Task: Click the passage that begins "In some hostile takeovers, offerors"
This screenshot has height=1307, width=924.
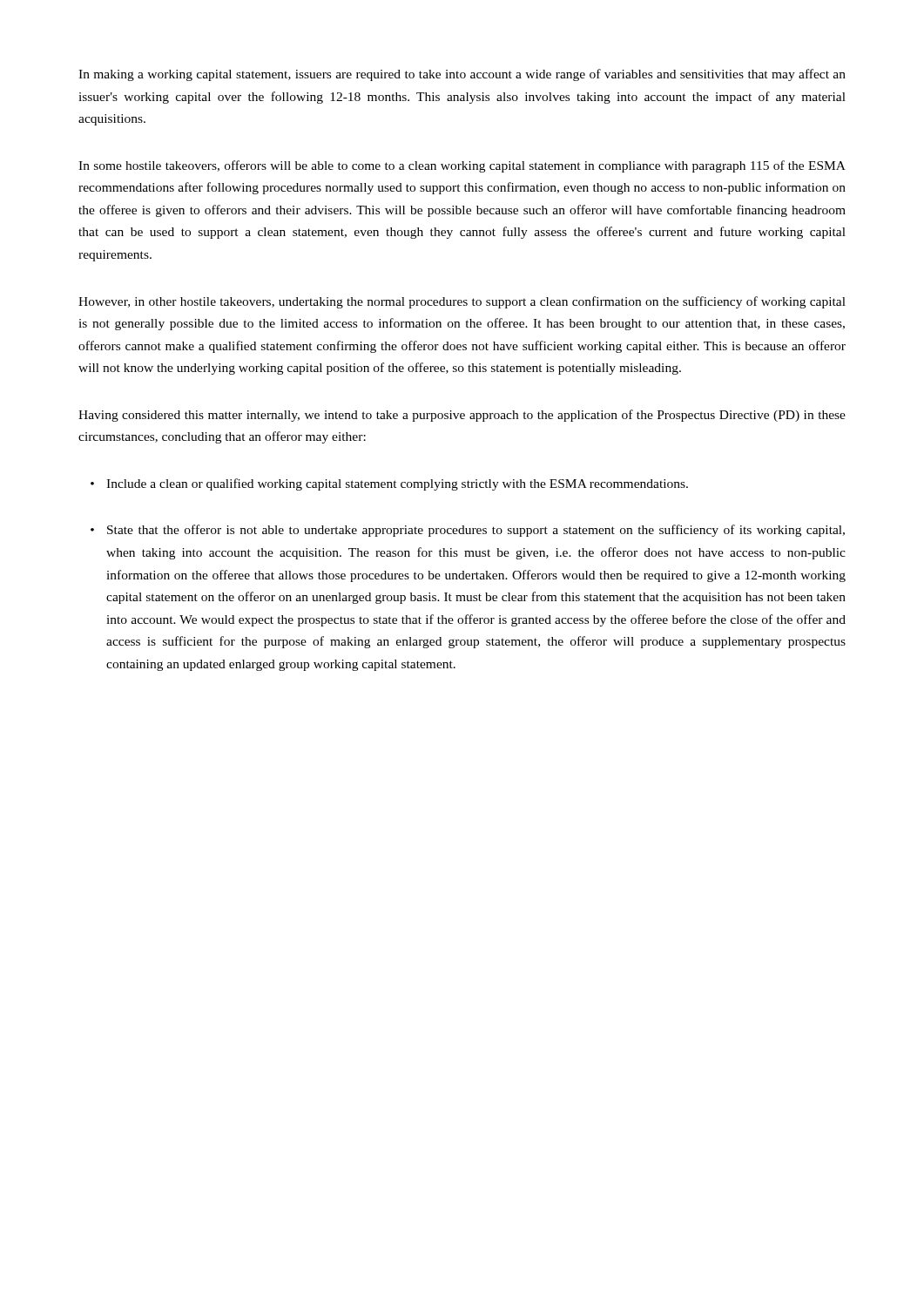Action: [462, 209]
